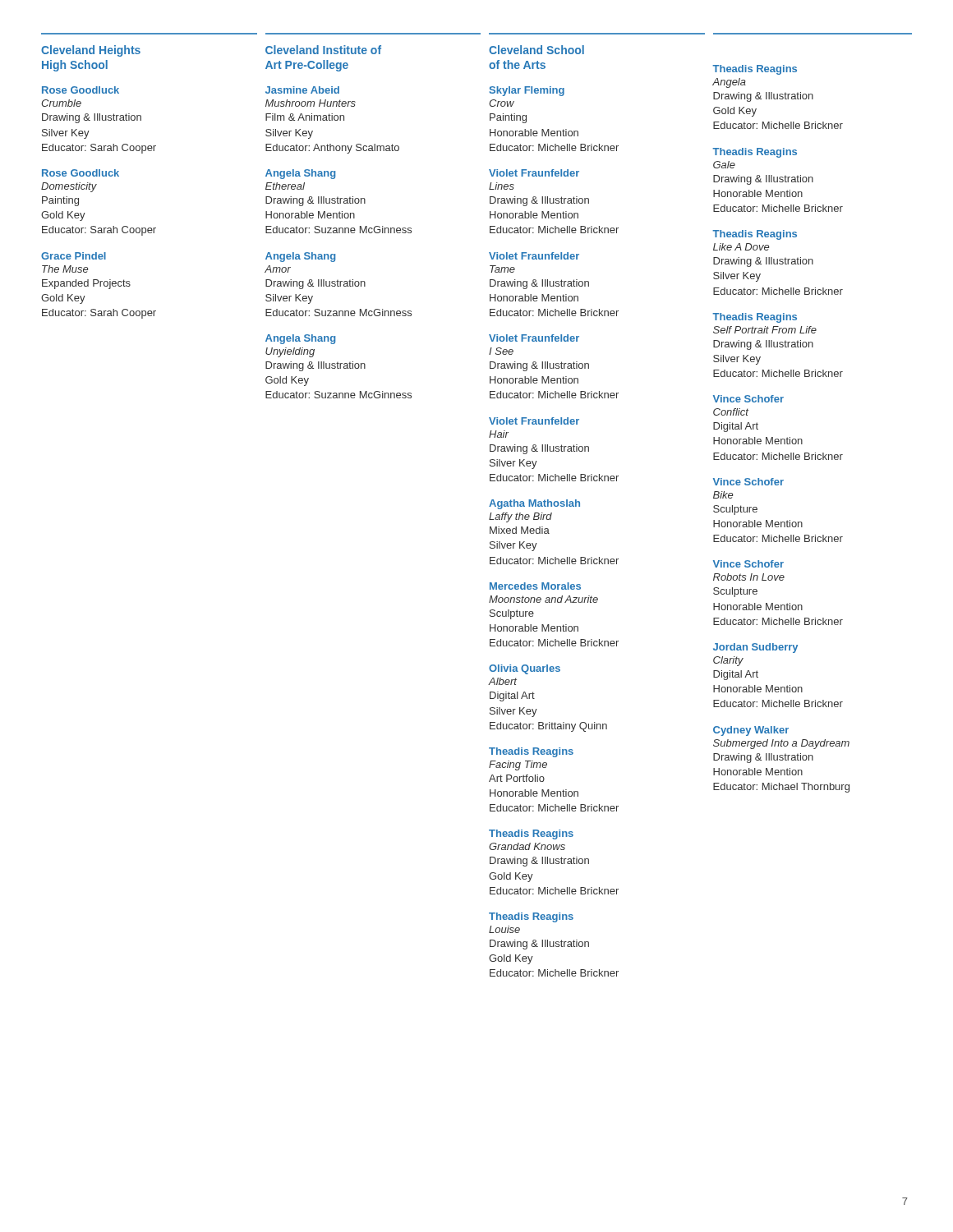Select the element starting "Jordan Sudberry Clarity Digital ArtHonorable MentionEducator:"
The height and width of the screenshot is (1232, 953).
[755, 648]
